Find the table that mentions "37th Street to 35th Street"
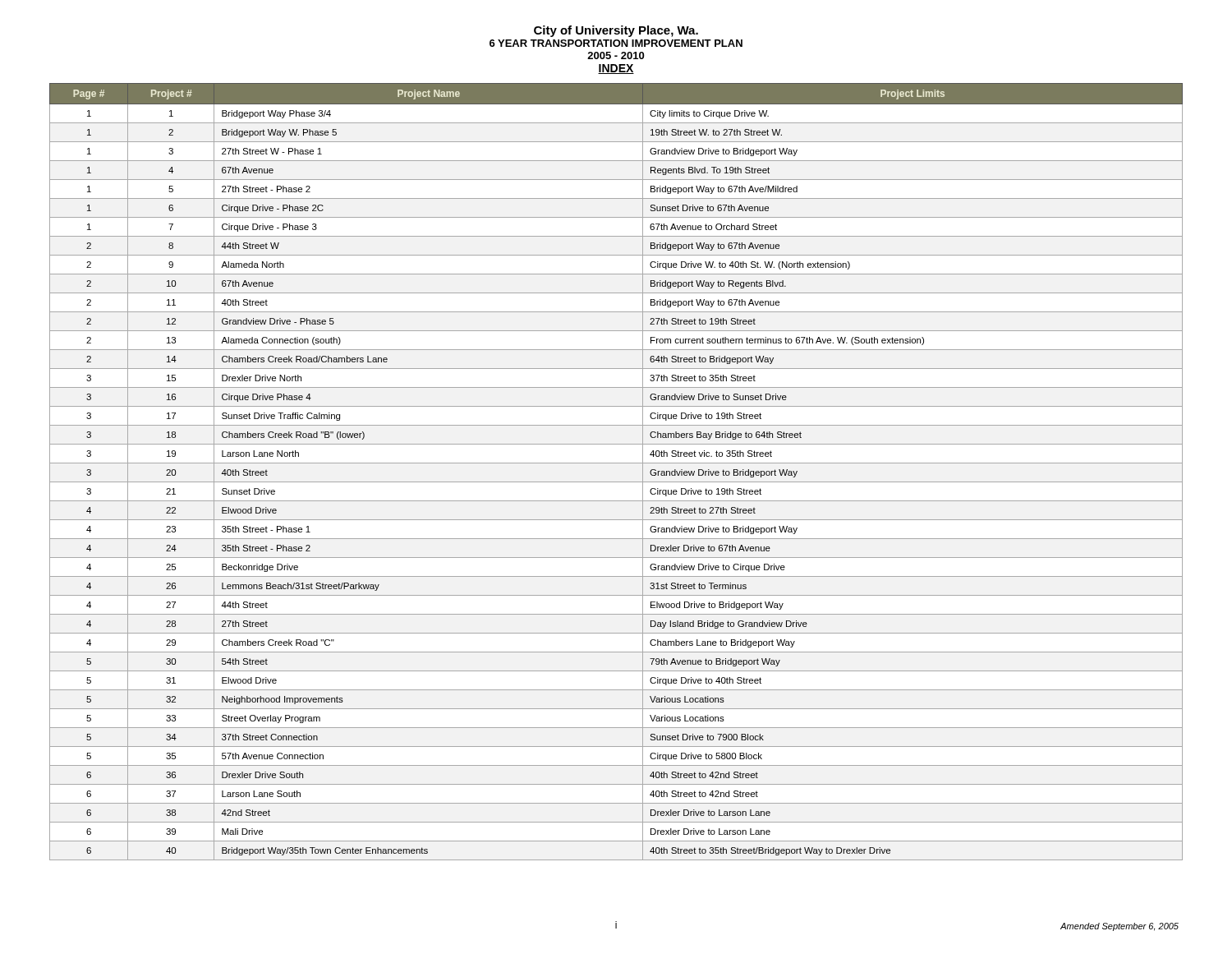The width and height of the screenshot is (1232, 954). coord(616,472)
